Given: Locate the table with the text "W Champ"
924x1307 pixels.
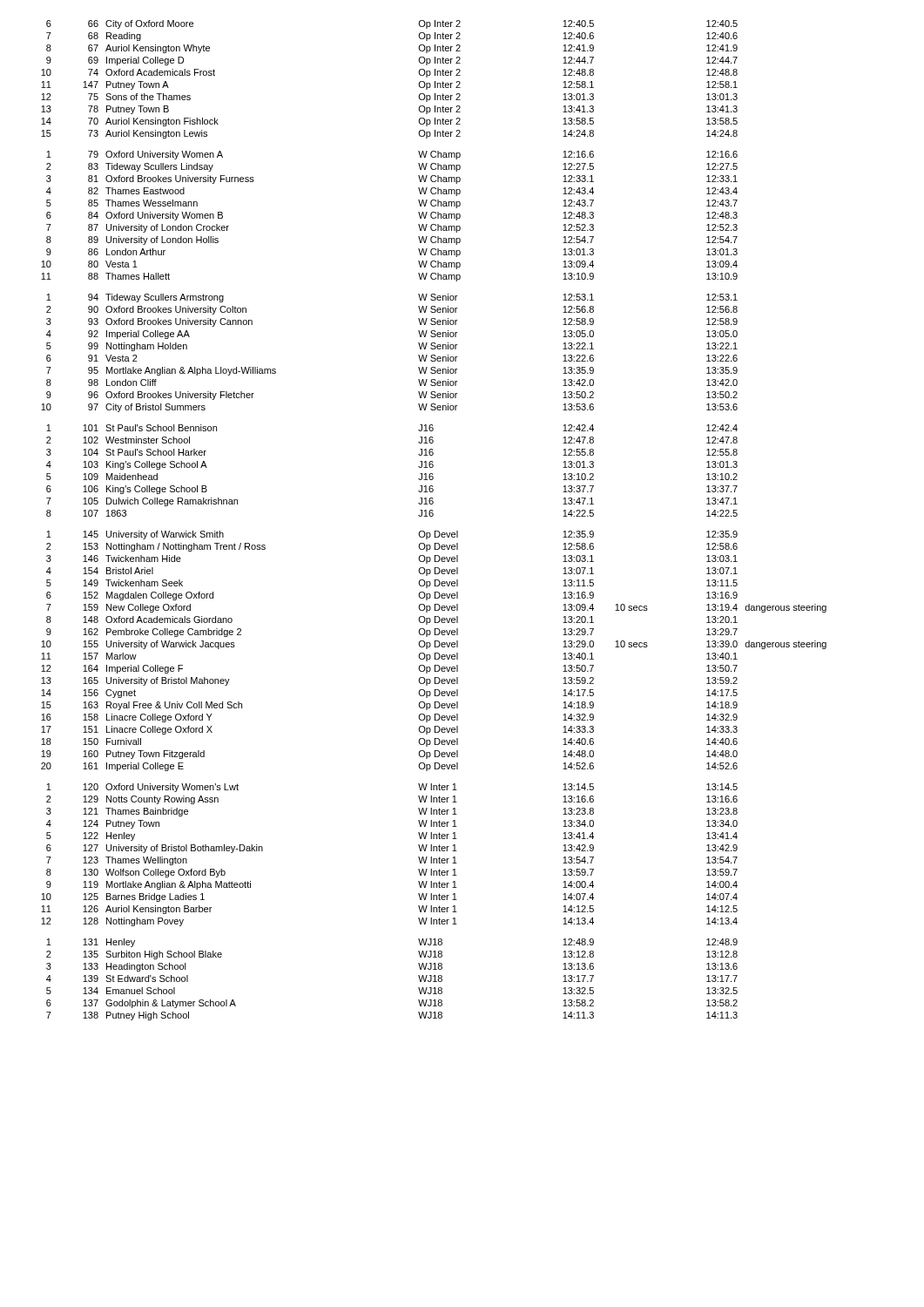Looking at the screenshot, I should coord(462,519).
